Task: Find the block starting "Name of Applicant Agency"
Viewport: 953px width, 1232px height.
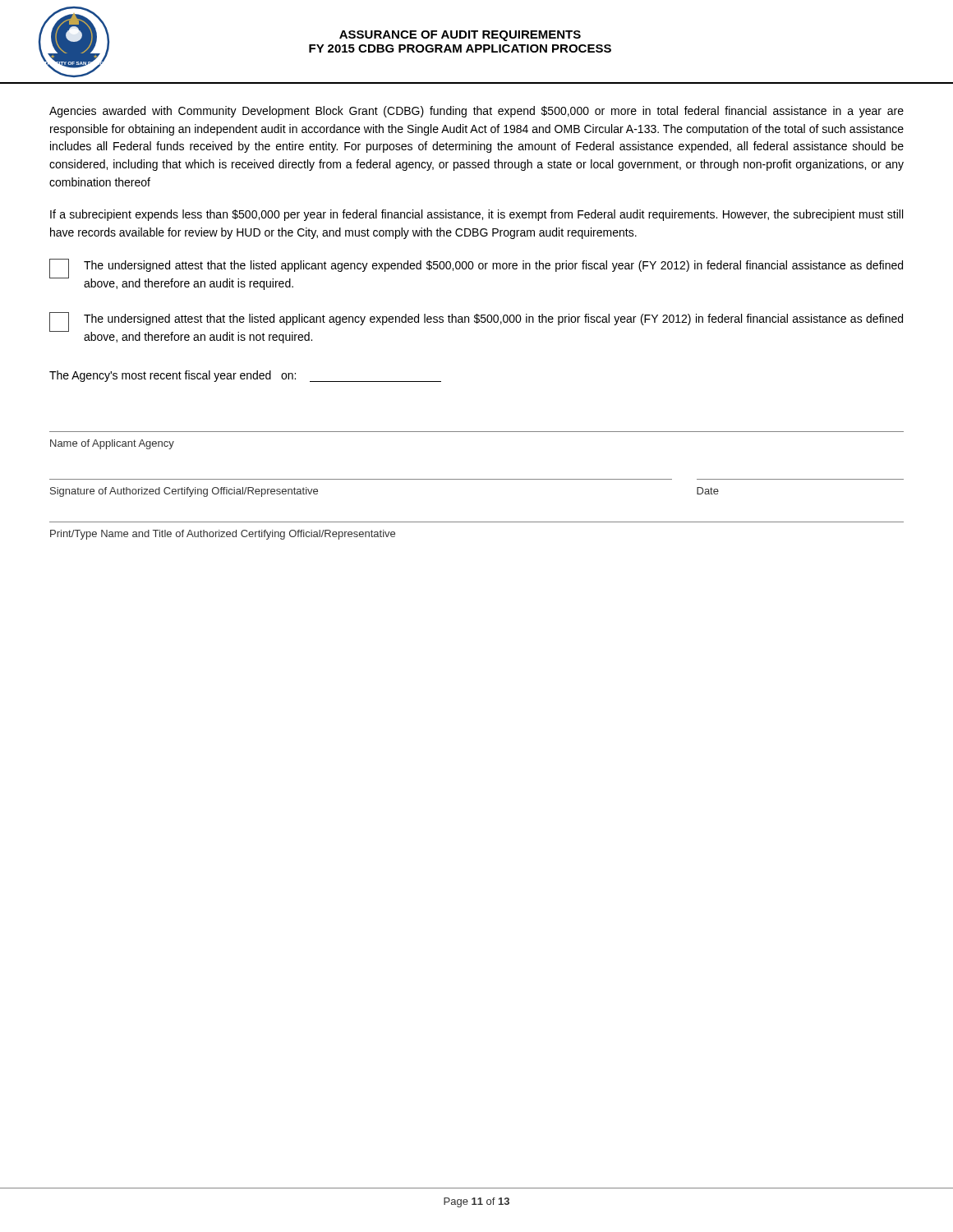Action: [x=112, y=443]
